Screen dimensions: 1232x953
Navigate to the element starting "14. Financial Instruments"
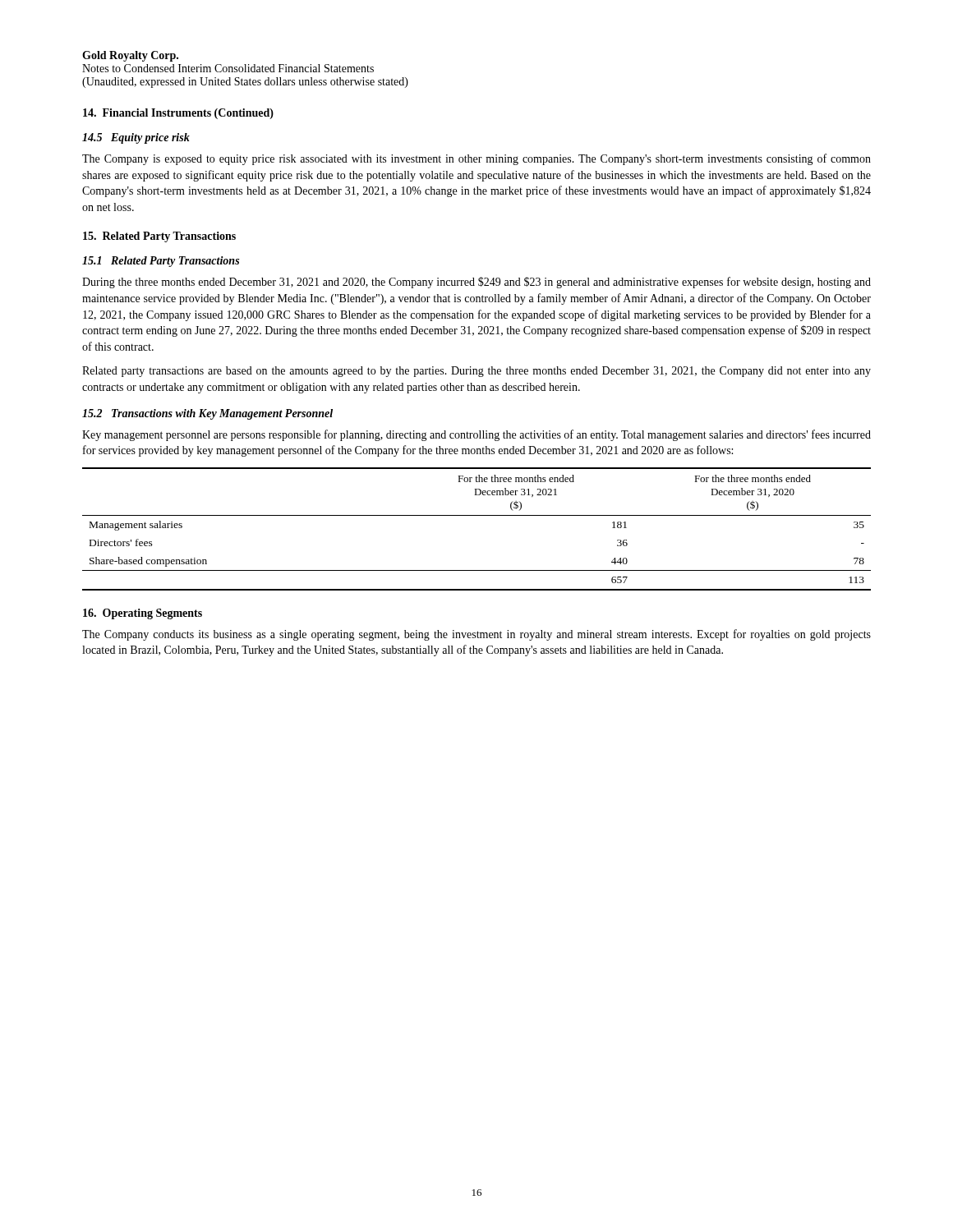point(178,113)
